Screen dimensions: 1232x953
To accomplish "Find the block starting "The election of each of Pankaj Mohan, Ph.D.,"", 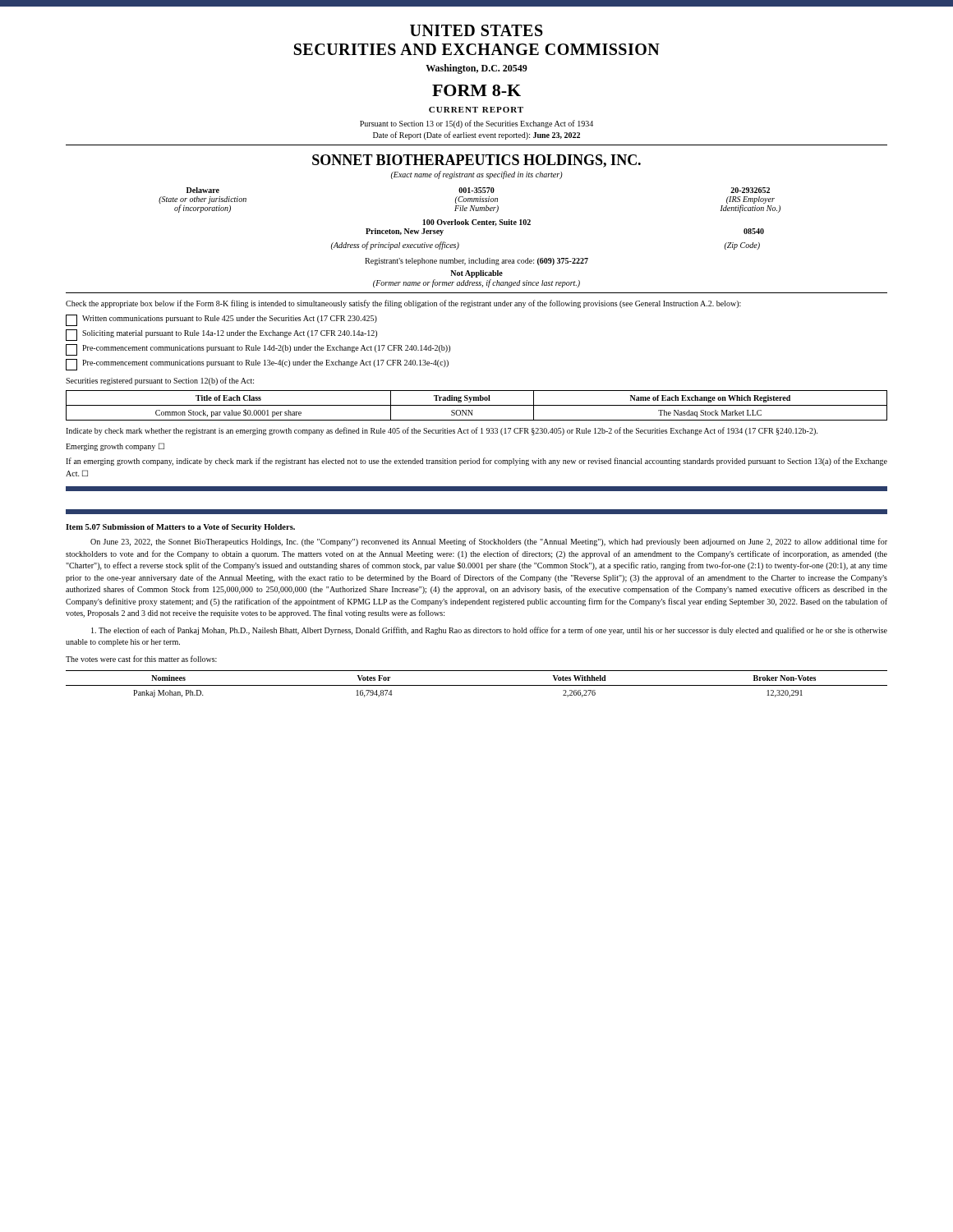I will point(476,636).
